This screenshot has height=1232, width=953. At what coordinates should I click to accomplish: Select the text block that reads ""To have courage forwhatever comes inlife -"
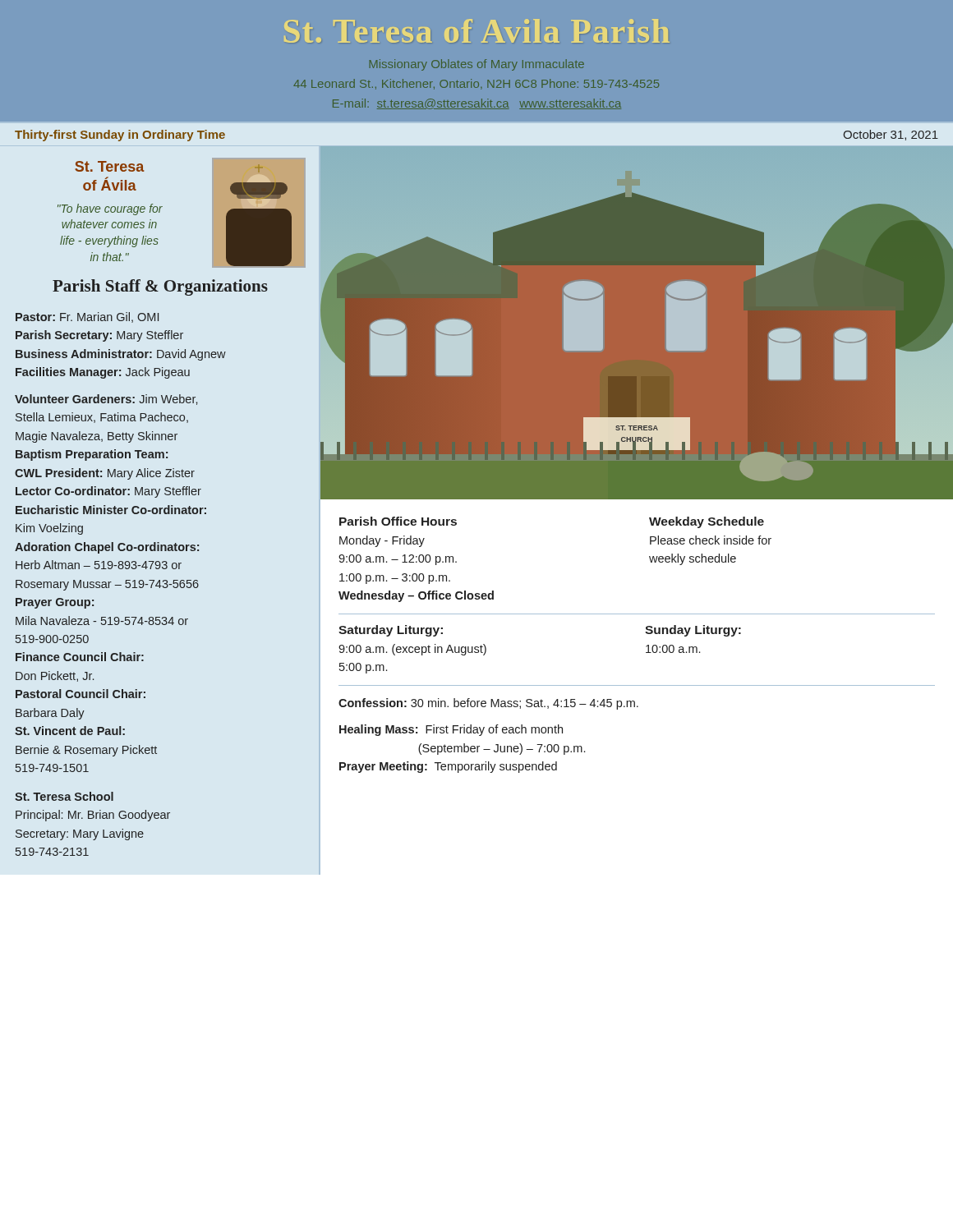109,233
